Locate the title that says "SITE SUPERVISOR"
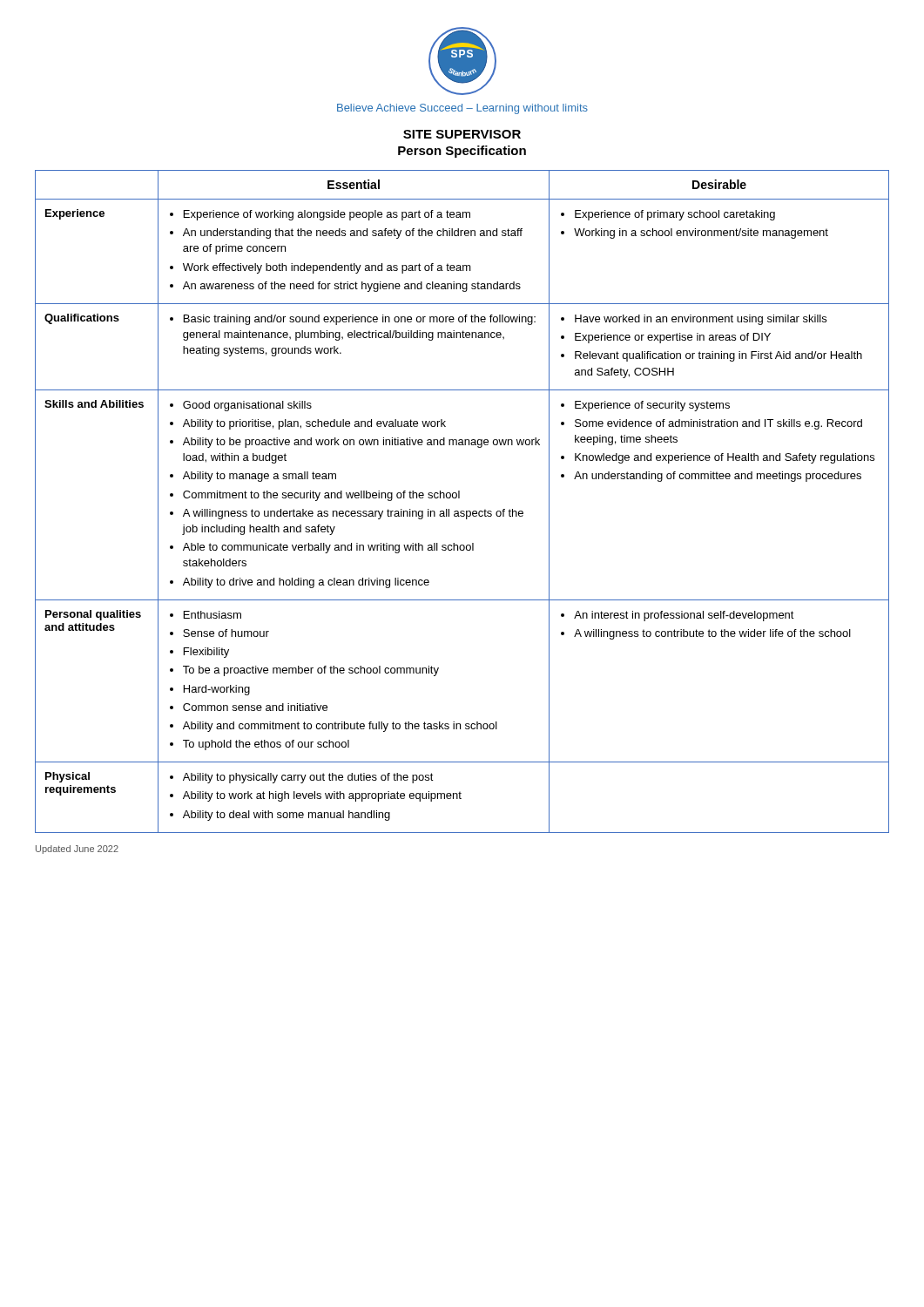The image size is (924, 1307). pyautogui.click(x=462, y=134)
